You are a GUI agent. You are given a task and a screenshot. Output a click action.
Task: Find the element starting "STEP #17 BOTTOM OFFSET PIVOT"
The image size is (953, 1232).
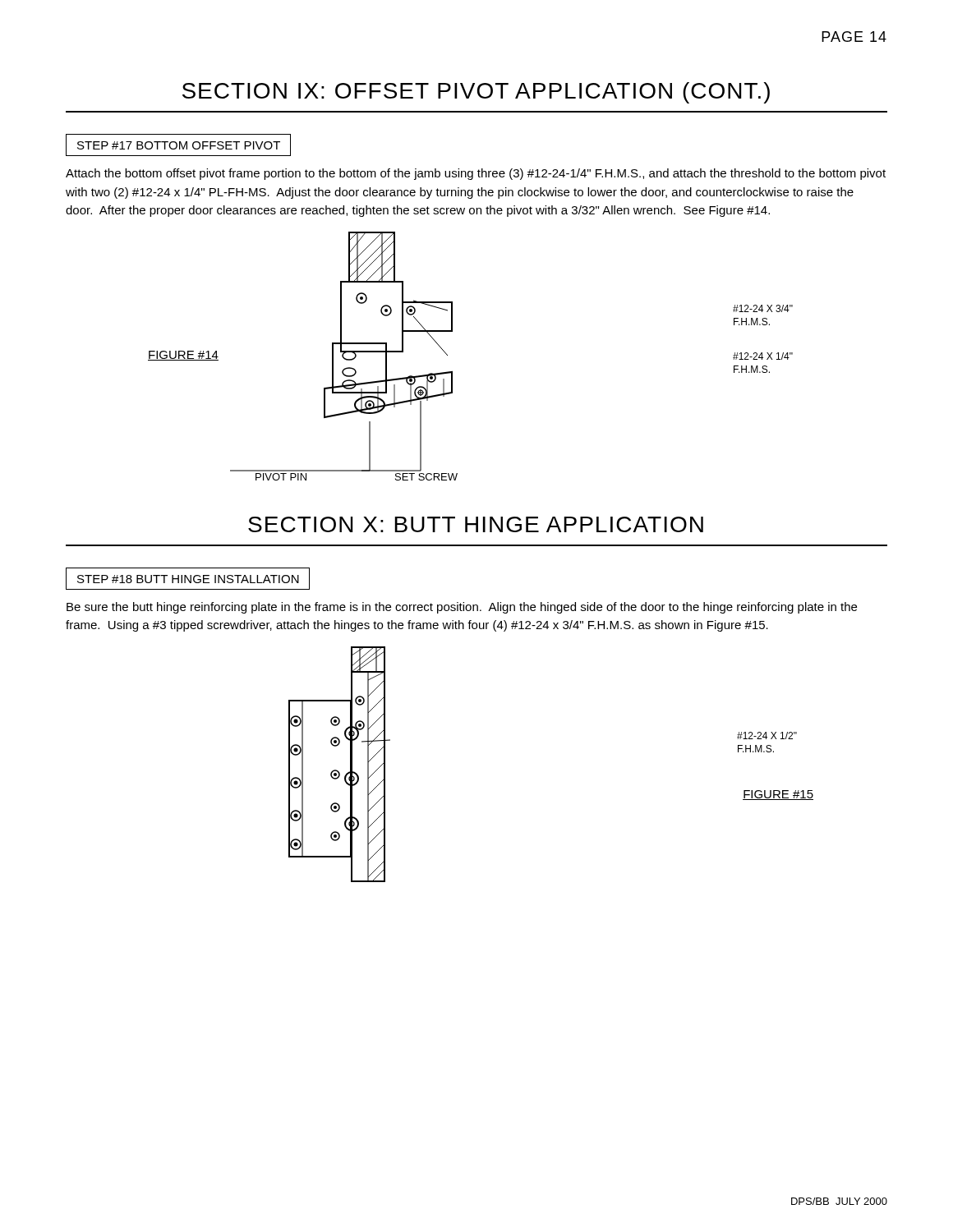(x=178, y=145)
